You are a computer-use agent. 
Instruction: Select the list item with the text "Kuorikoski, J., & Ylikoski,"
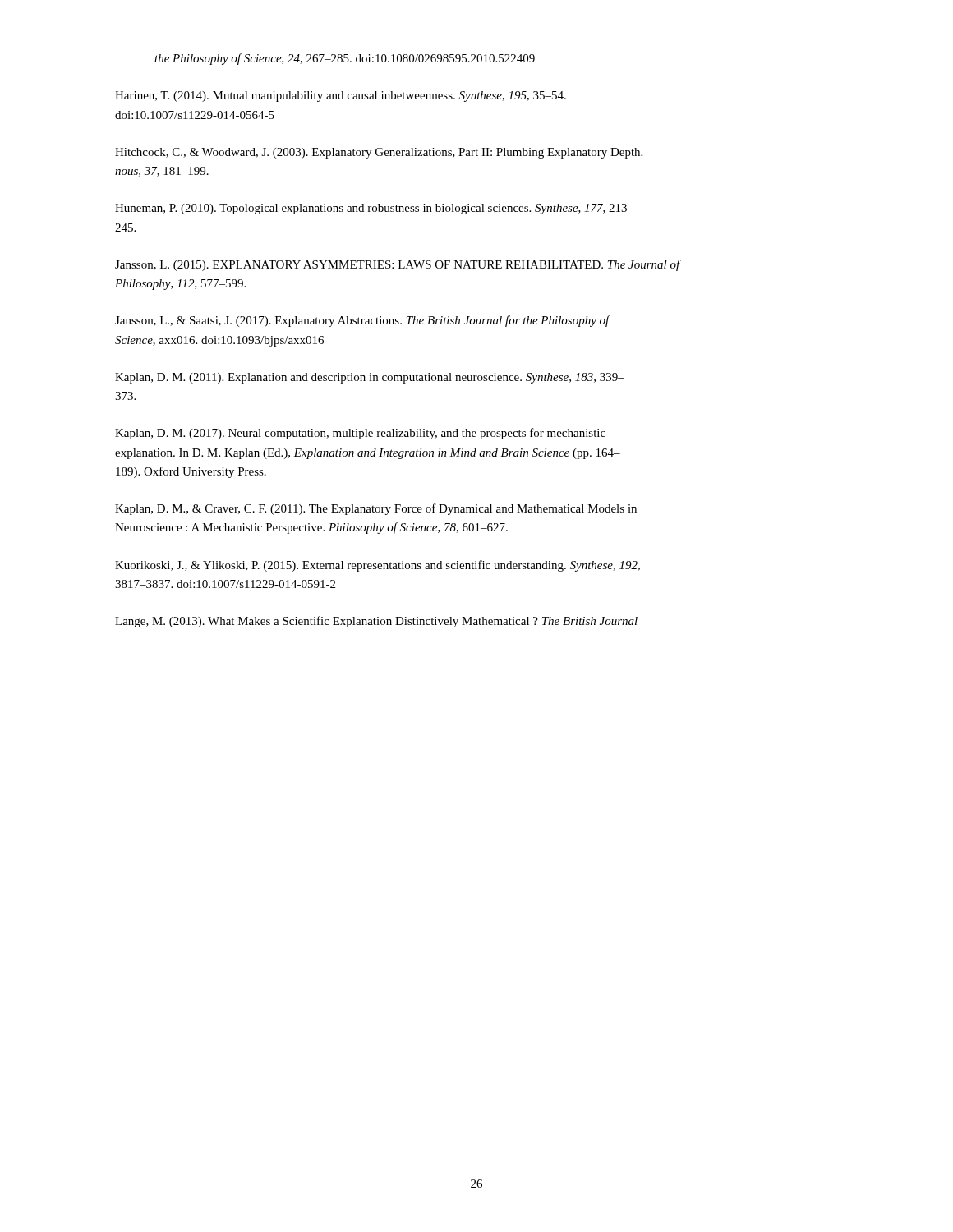[378, 574]
